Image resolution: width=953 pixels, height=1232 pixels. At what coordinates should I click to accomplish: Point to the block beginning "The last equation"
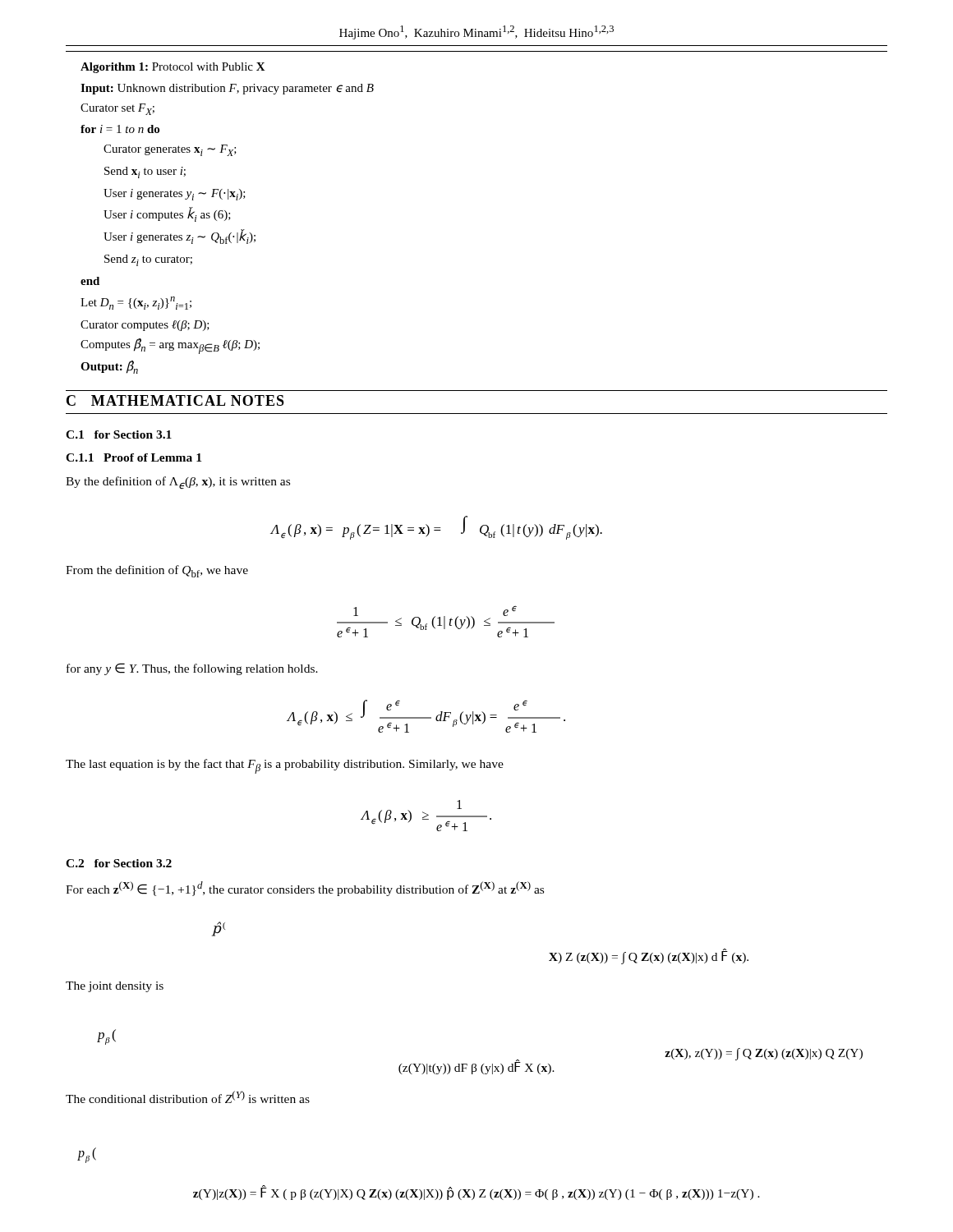285,765
